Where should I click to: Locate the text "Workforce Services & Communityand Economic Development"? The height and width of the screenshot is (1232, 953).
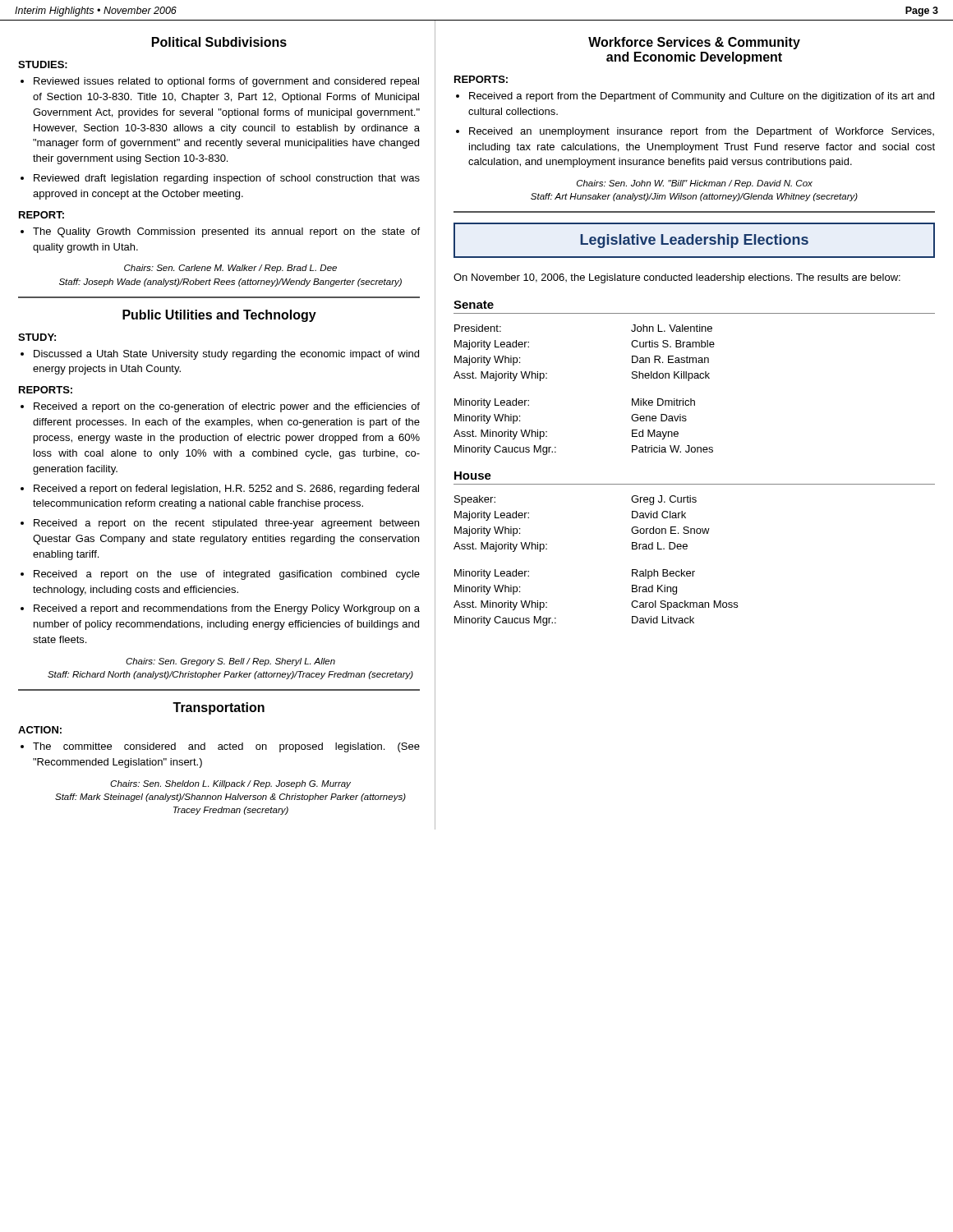point(694,50)
